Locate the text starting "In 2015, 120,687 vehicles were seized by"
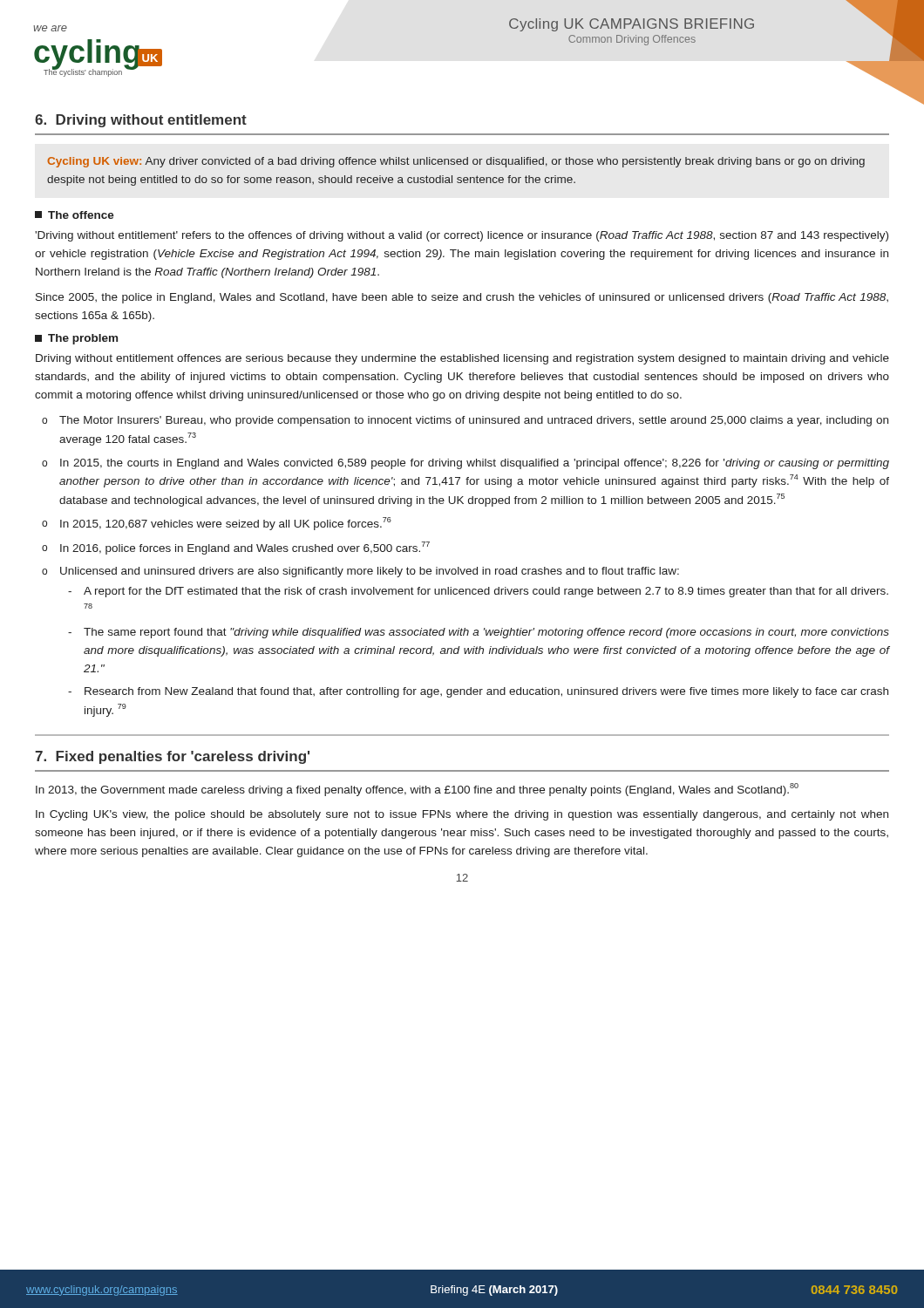The width and height of the screenshot is (924, 1308). (x=225, y=523)
